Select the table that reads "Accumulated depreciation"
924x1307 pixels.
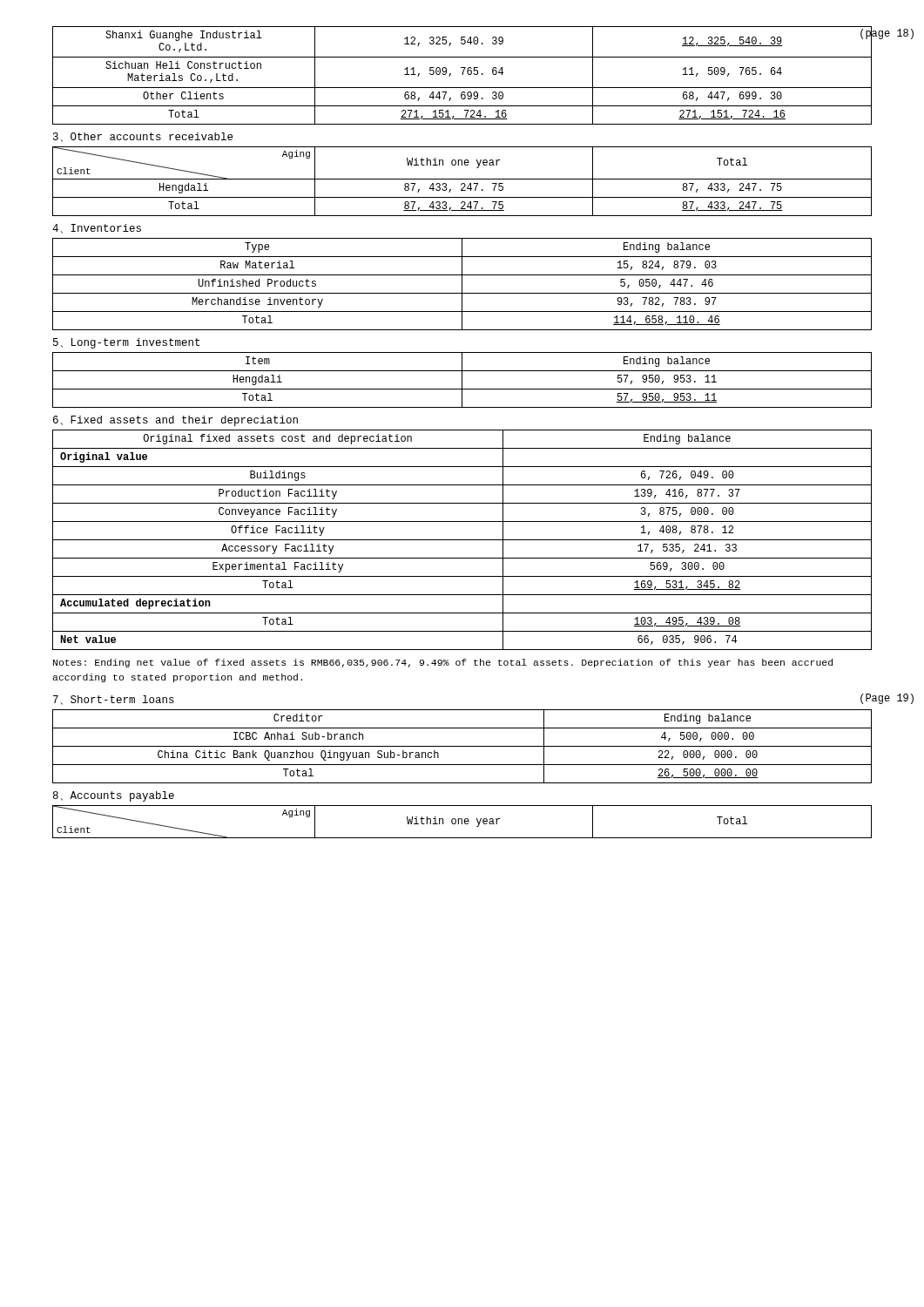pyautogui.click(x=462, y=540)
